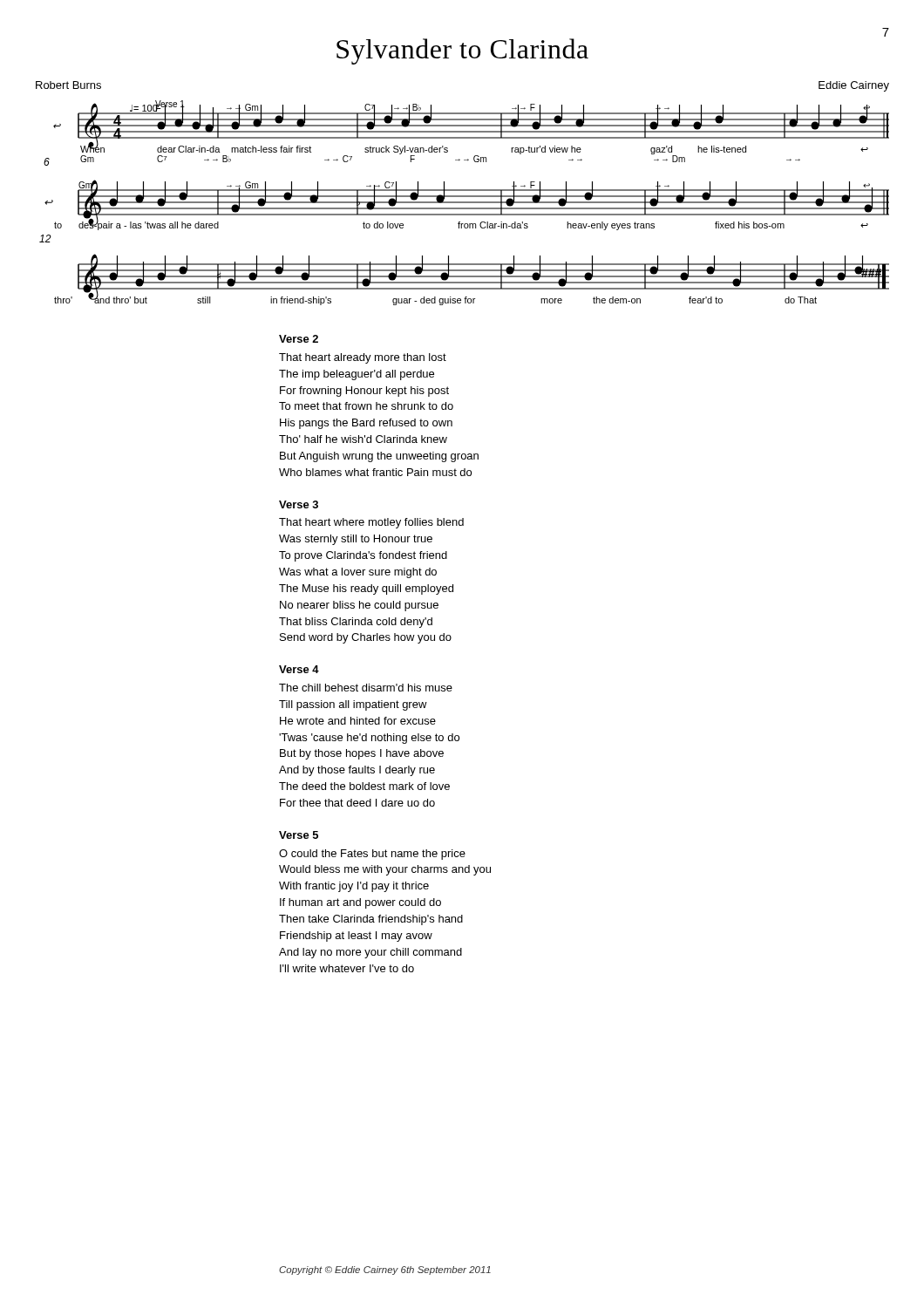This screenshot has height=1308, width=924.
Task: Find the element starting "Till passion all impatient"
Action: pyautogui.click(x=353, y=704)
